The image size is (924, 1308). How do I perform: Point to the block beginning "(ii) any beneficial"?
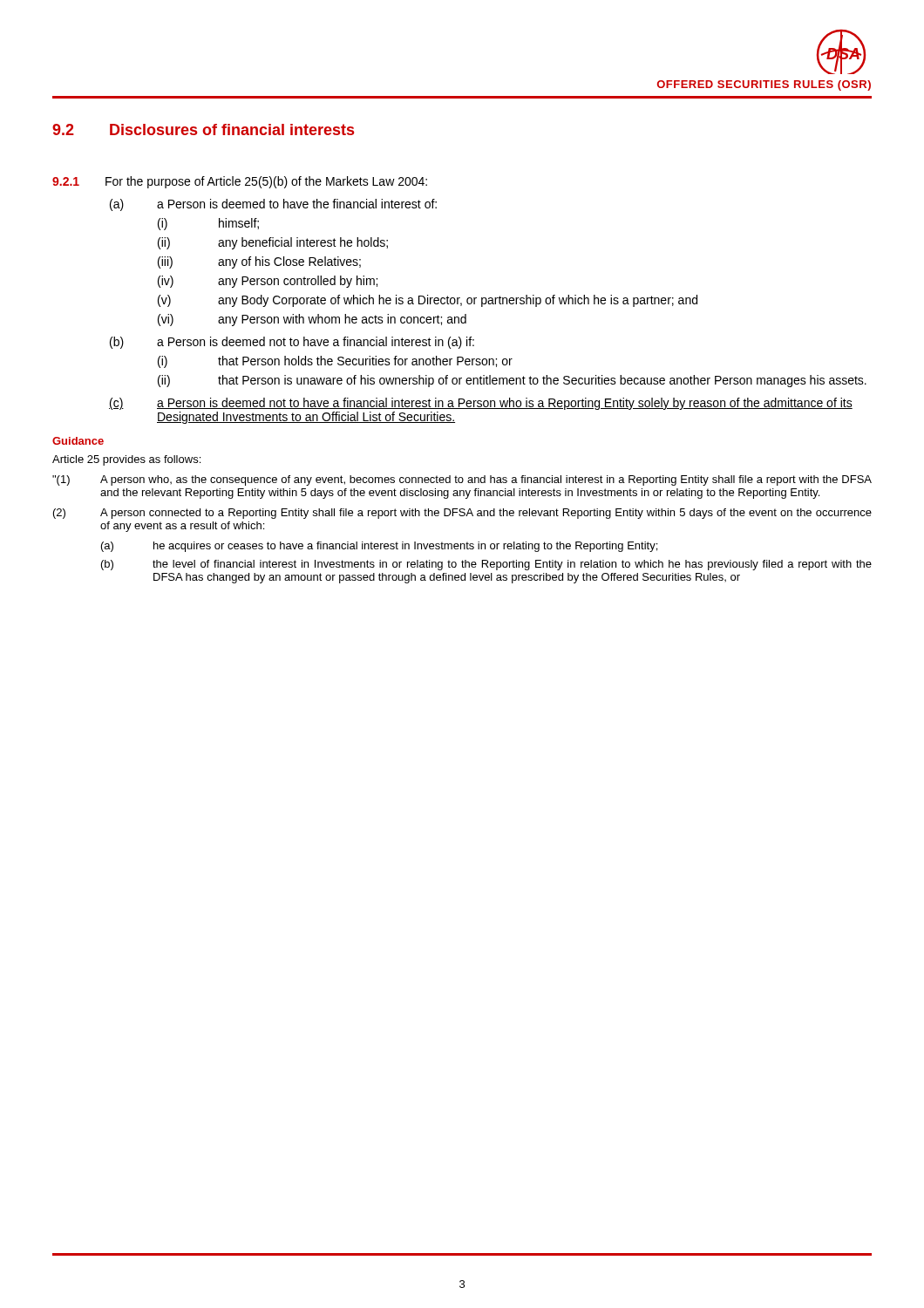tap(273, 243)
